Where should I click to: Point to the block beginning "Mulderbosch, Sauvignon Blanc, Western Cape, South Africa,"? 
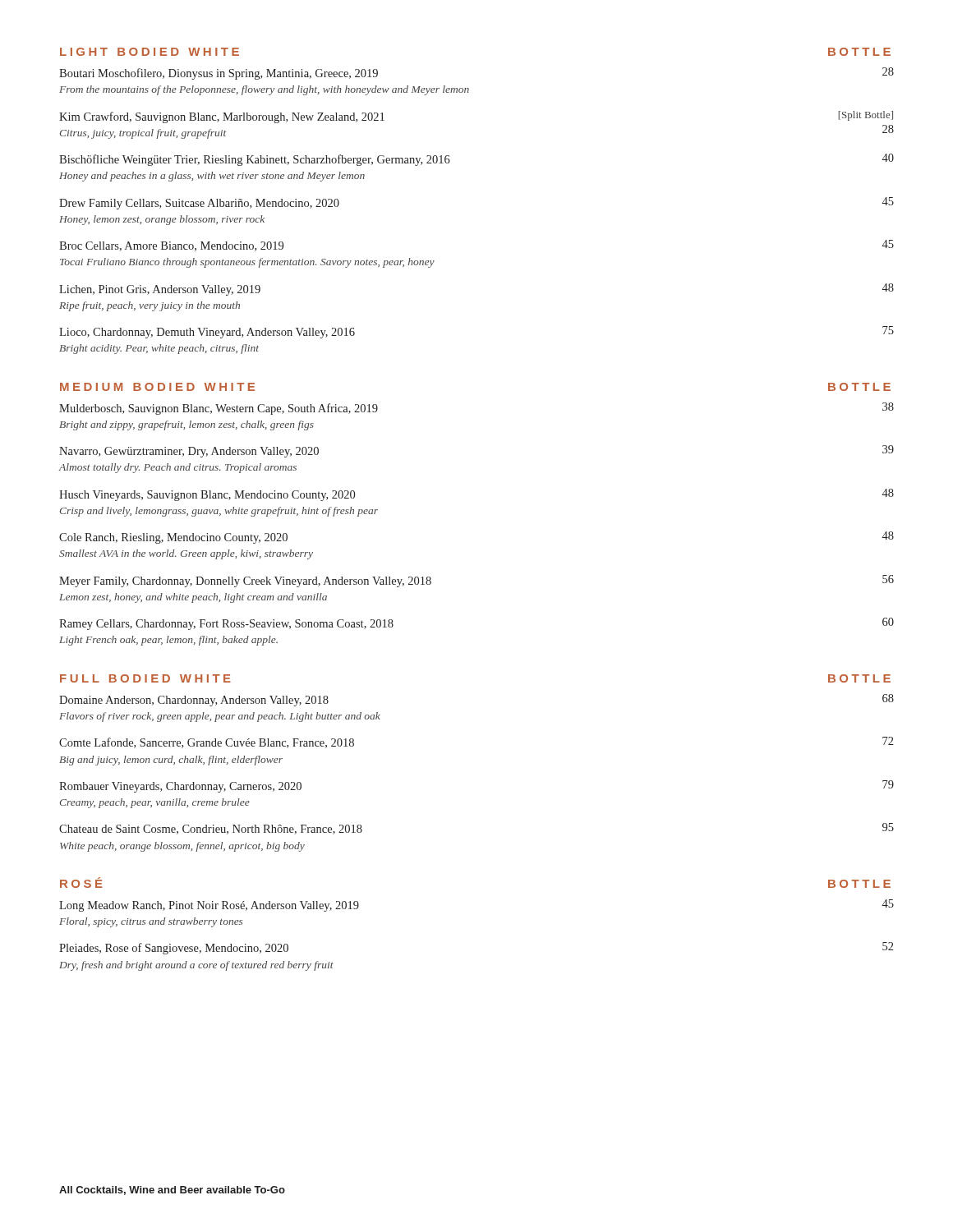click(223, 409)
